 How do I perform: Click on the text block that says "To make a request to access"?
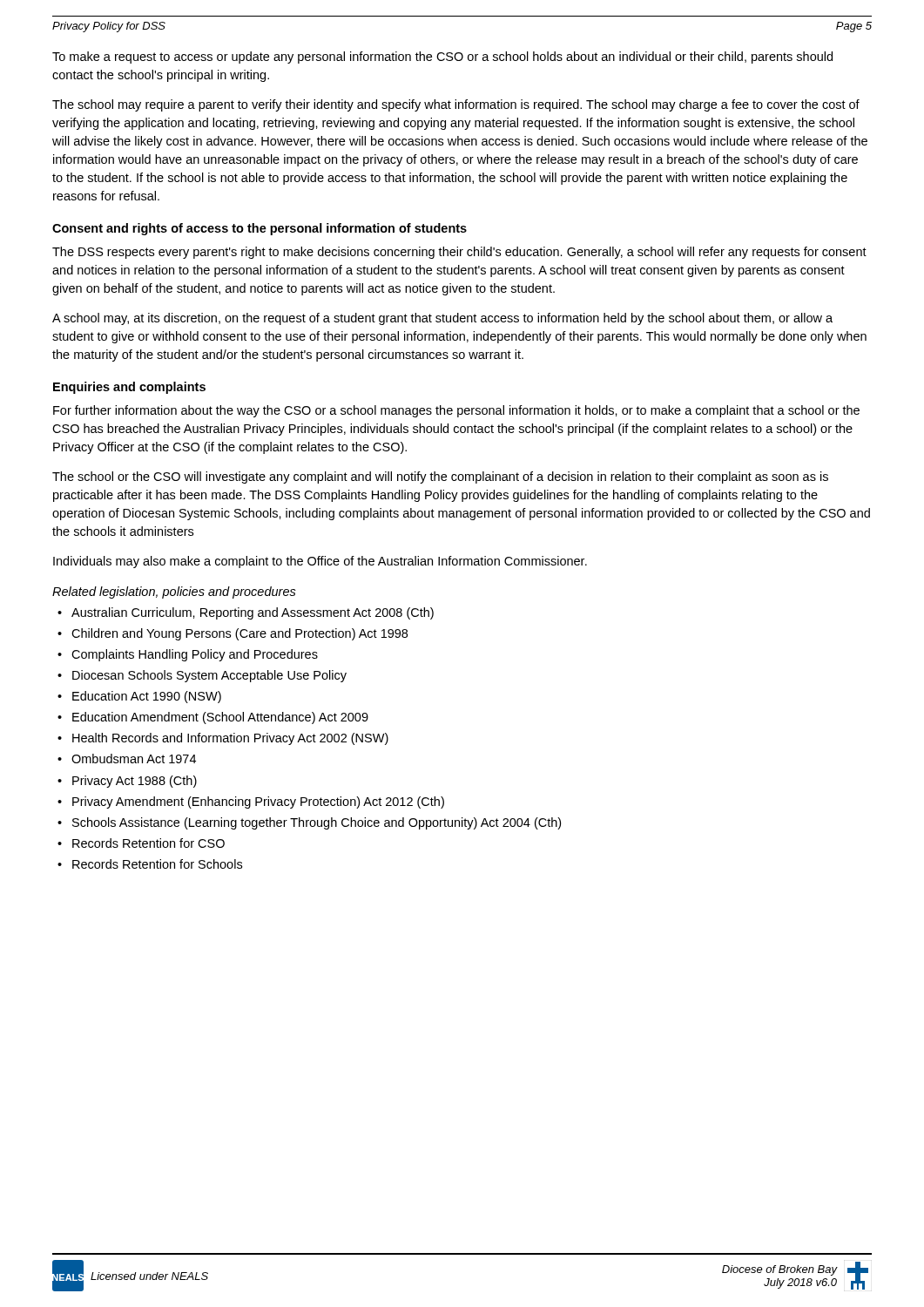tap(462, 66)
